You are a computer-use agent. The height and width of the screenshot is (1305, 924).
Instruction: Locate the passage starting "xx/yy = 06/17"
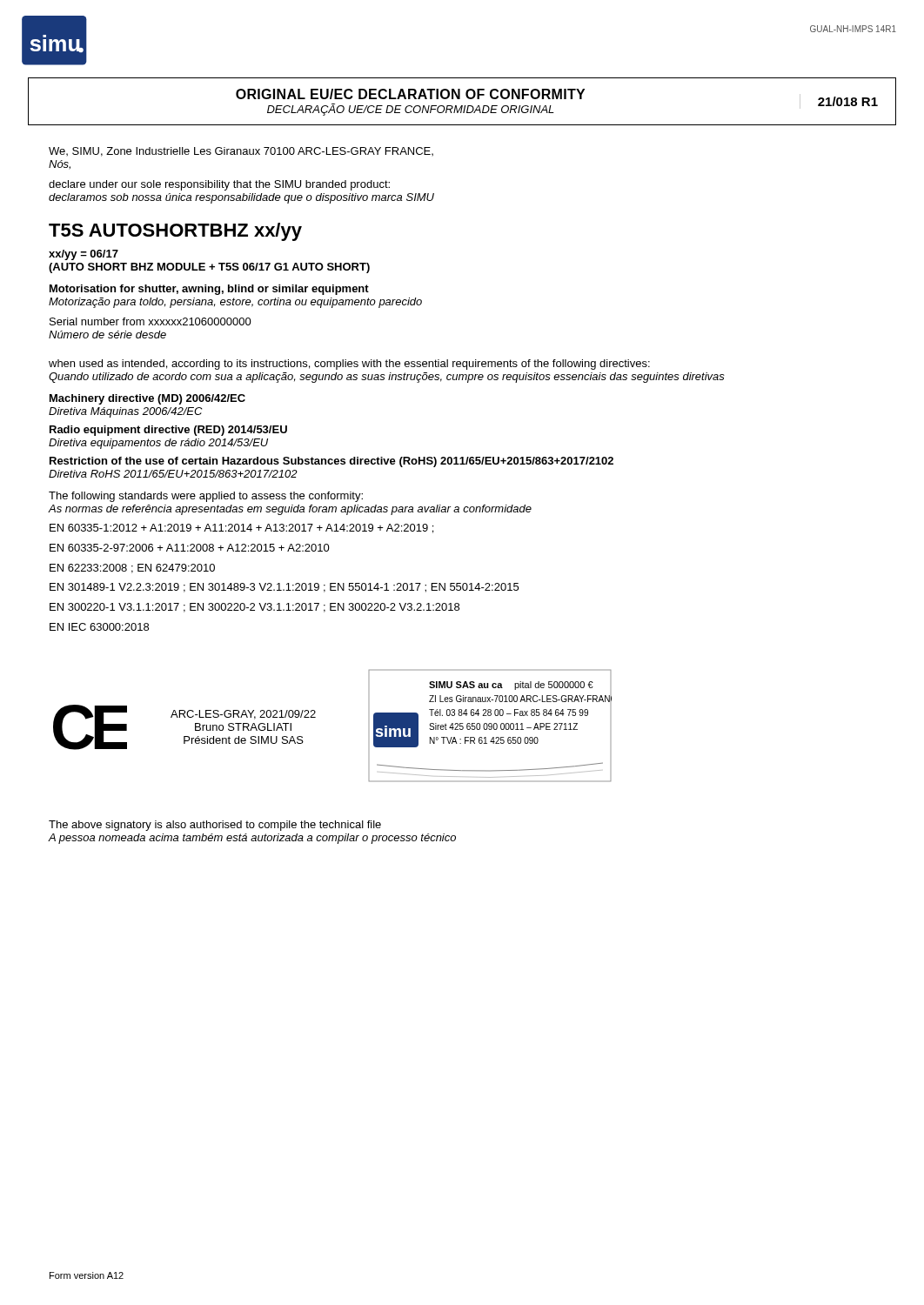click(84, 255)
